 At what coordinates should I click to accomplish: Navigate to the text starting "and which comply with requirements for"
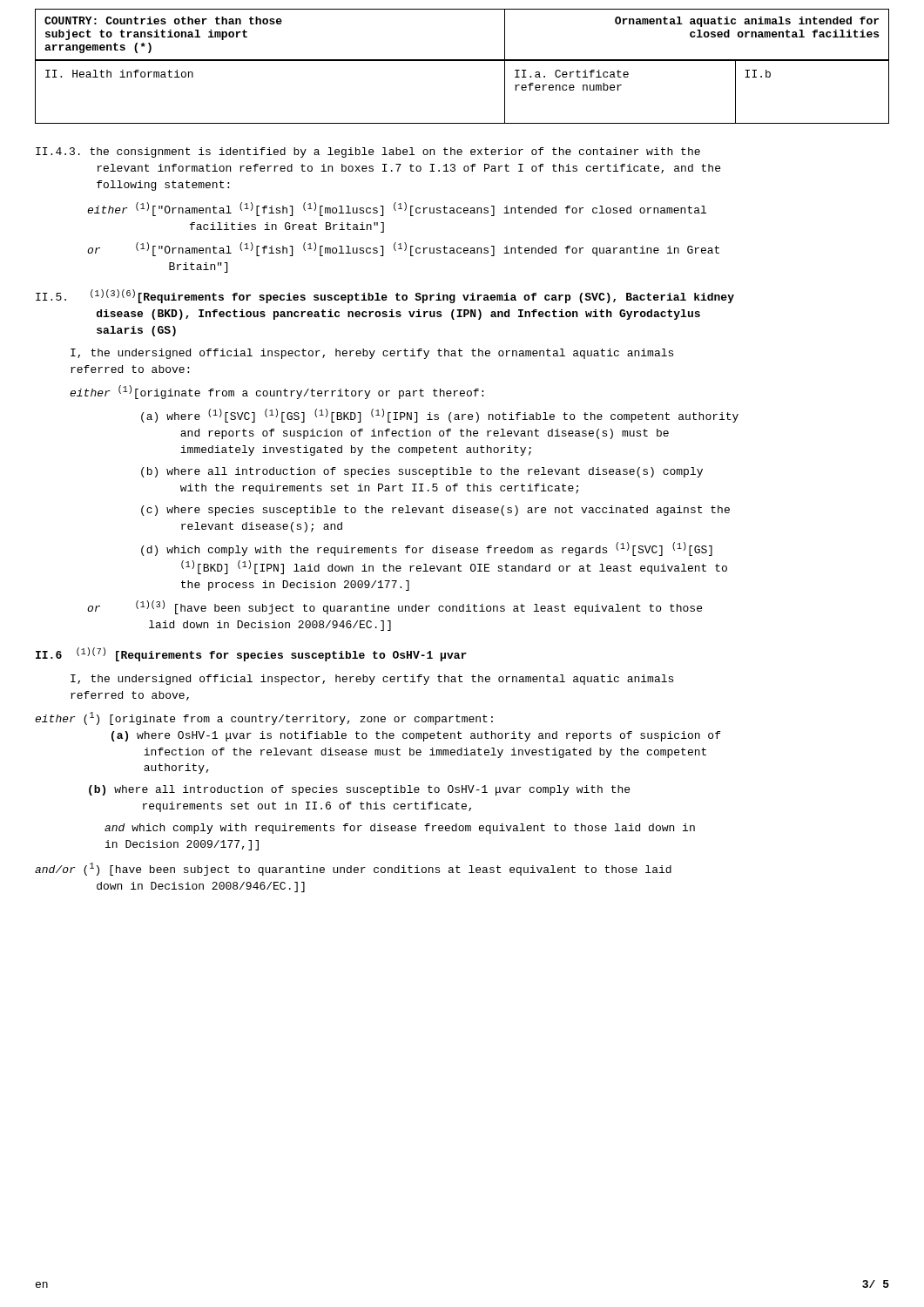click(497, 837)
